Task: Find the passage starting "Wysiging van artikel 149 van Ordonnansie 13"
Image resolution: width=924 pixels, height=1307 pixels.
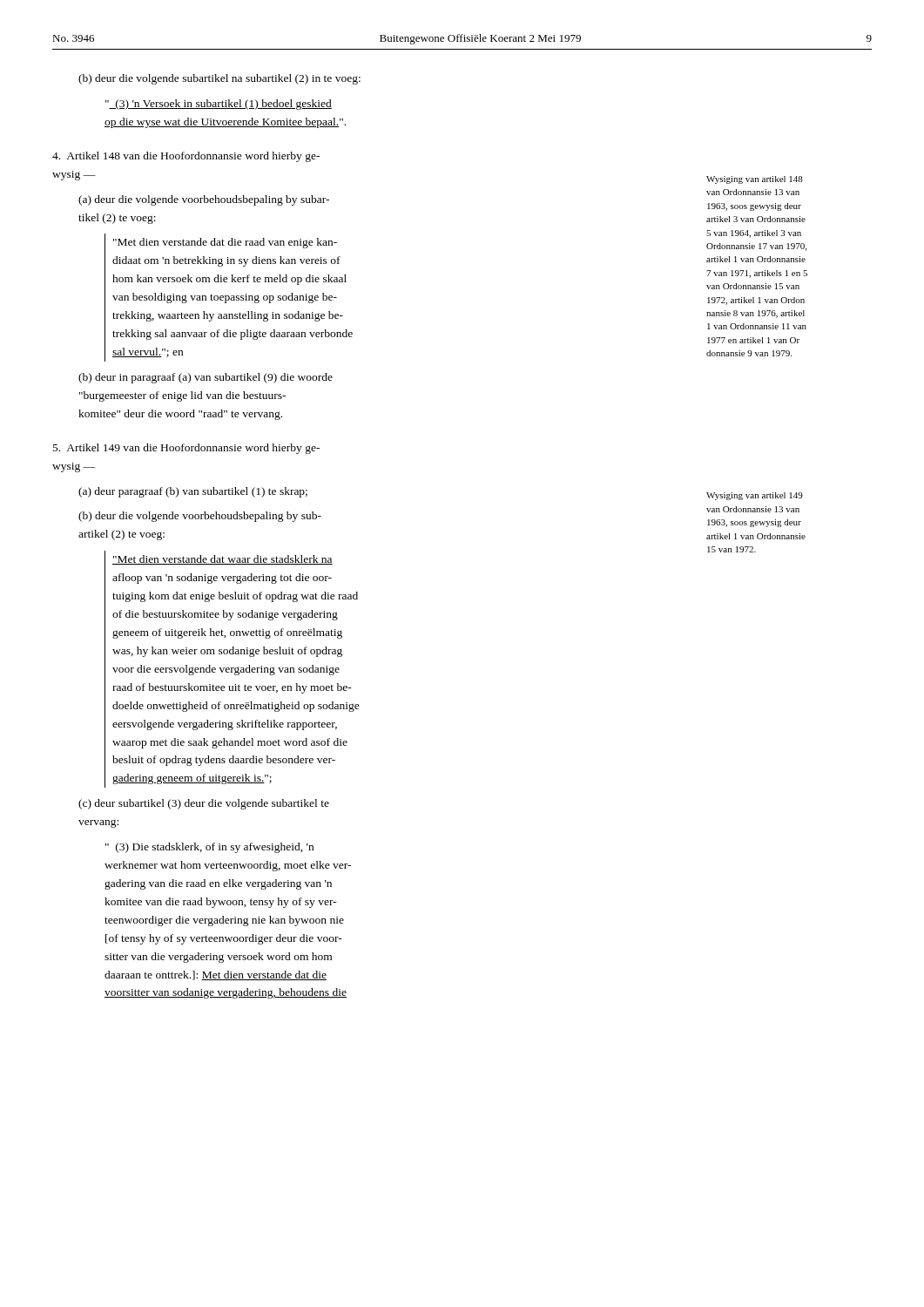Action: 756,522
